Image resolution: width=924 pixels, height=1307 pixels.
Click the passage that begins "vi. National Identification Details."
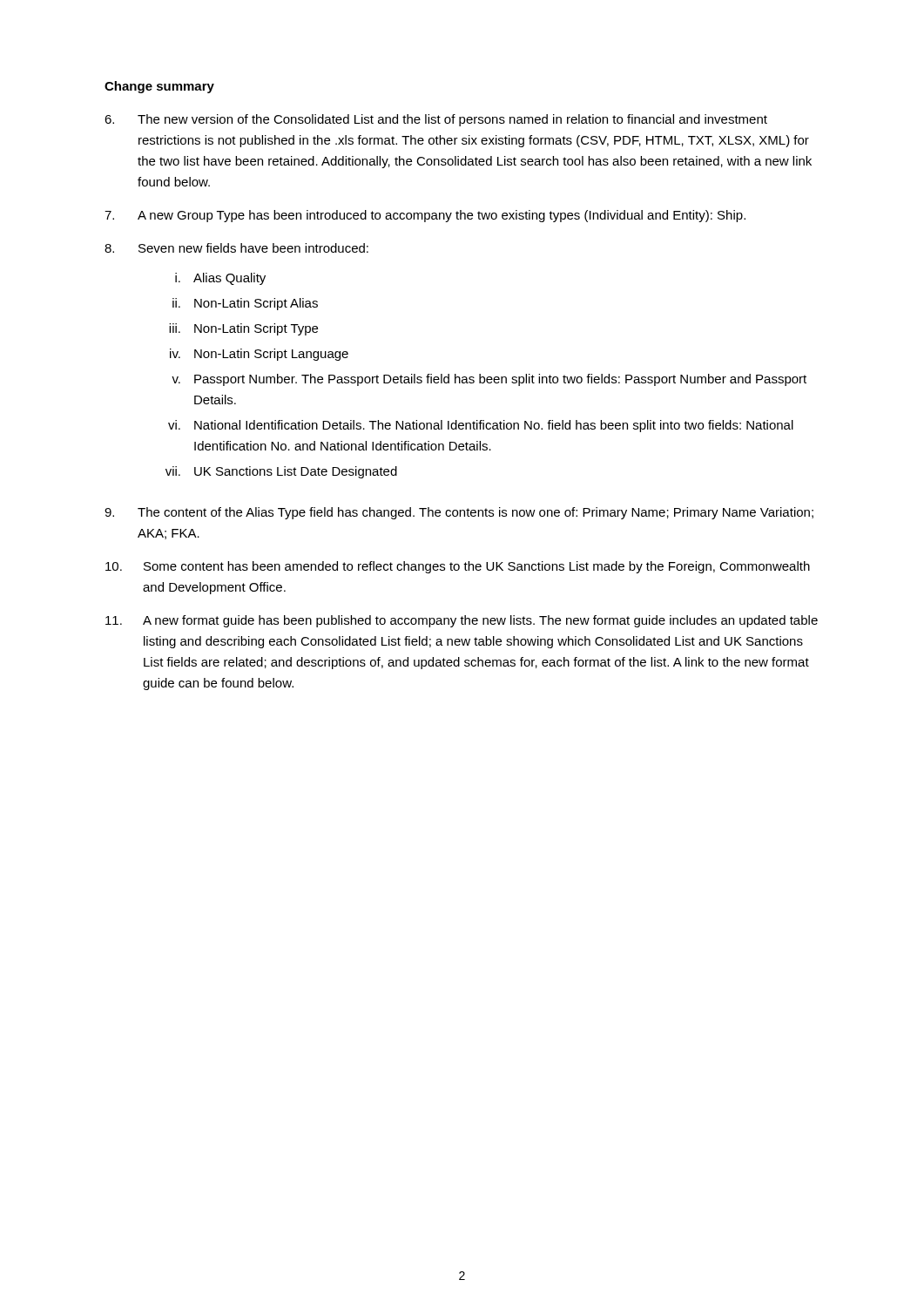(x=495, y=436)
